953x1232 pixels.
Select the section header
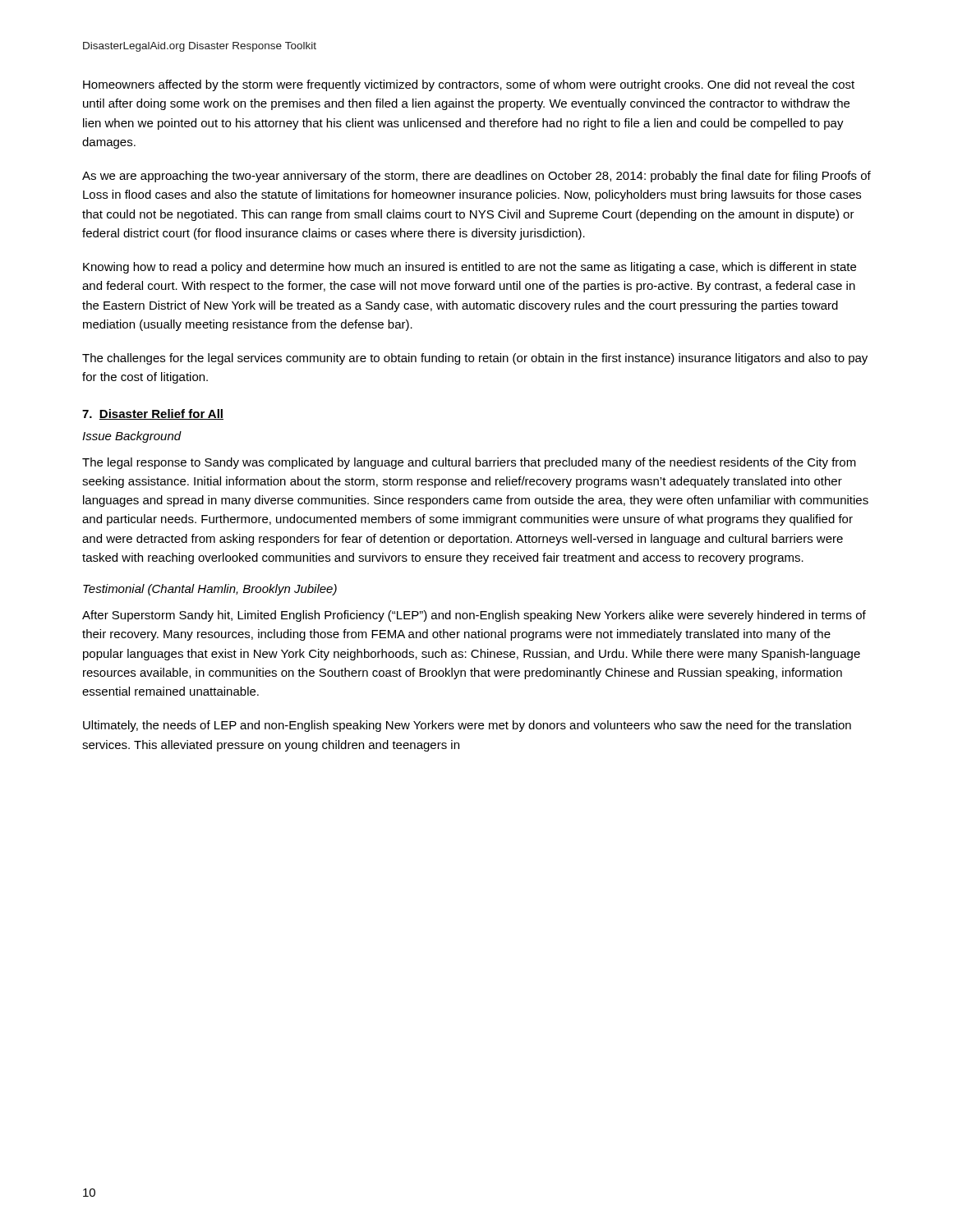(x=153, y=413)
